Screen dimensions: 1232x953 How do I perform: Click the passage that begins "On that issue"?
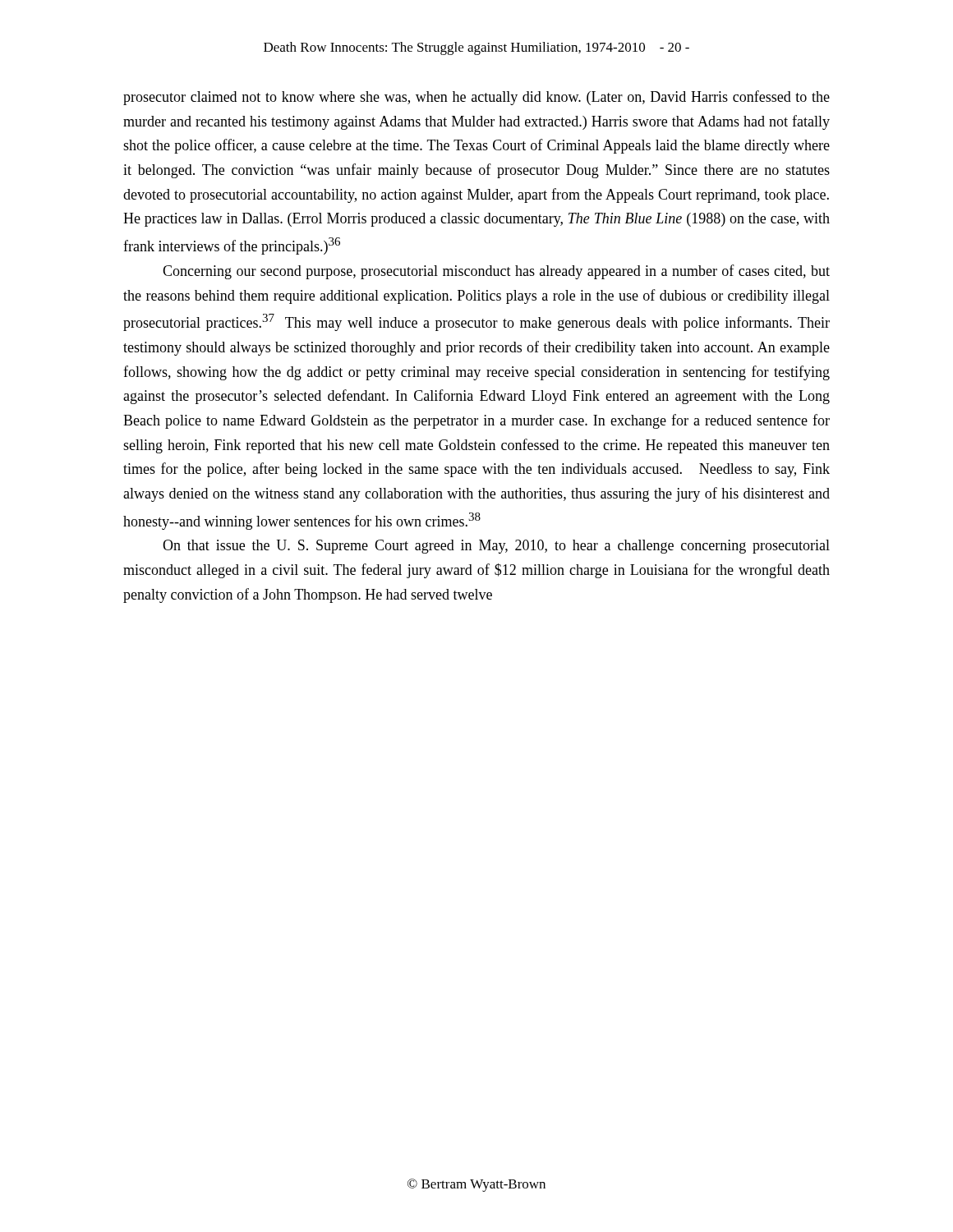coord(476,571)
